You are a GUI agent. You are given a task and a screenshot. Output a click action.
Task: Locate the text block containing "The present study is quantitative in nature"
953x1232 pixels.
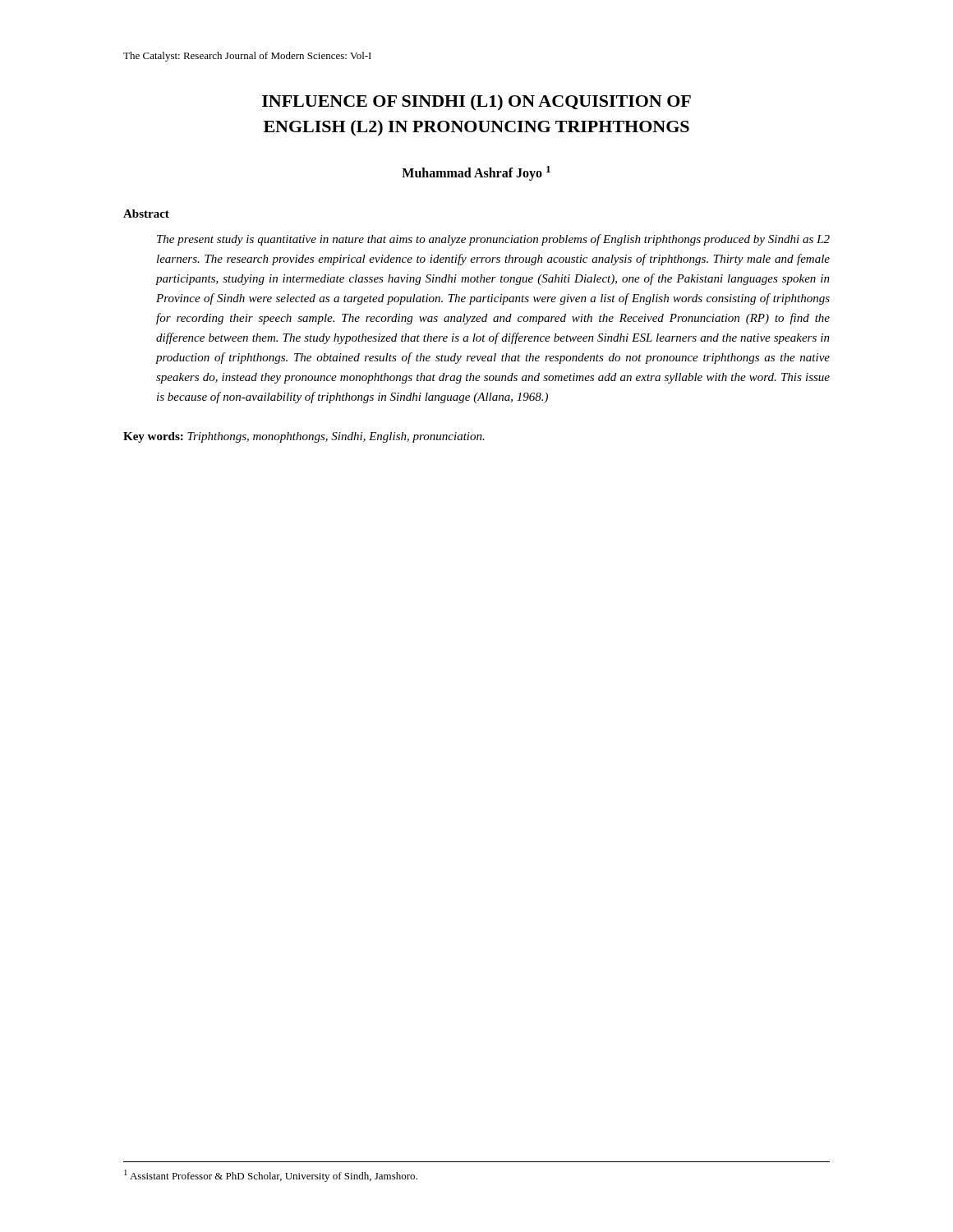point(493,318)
